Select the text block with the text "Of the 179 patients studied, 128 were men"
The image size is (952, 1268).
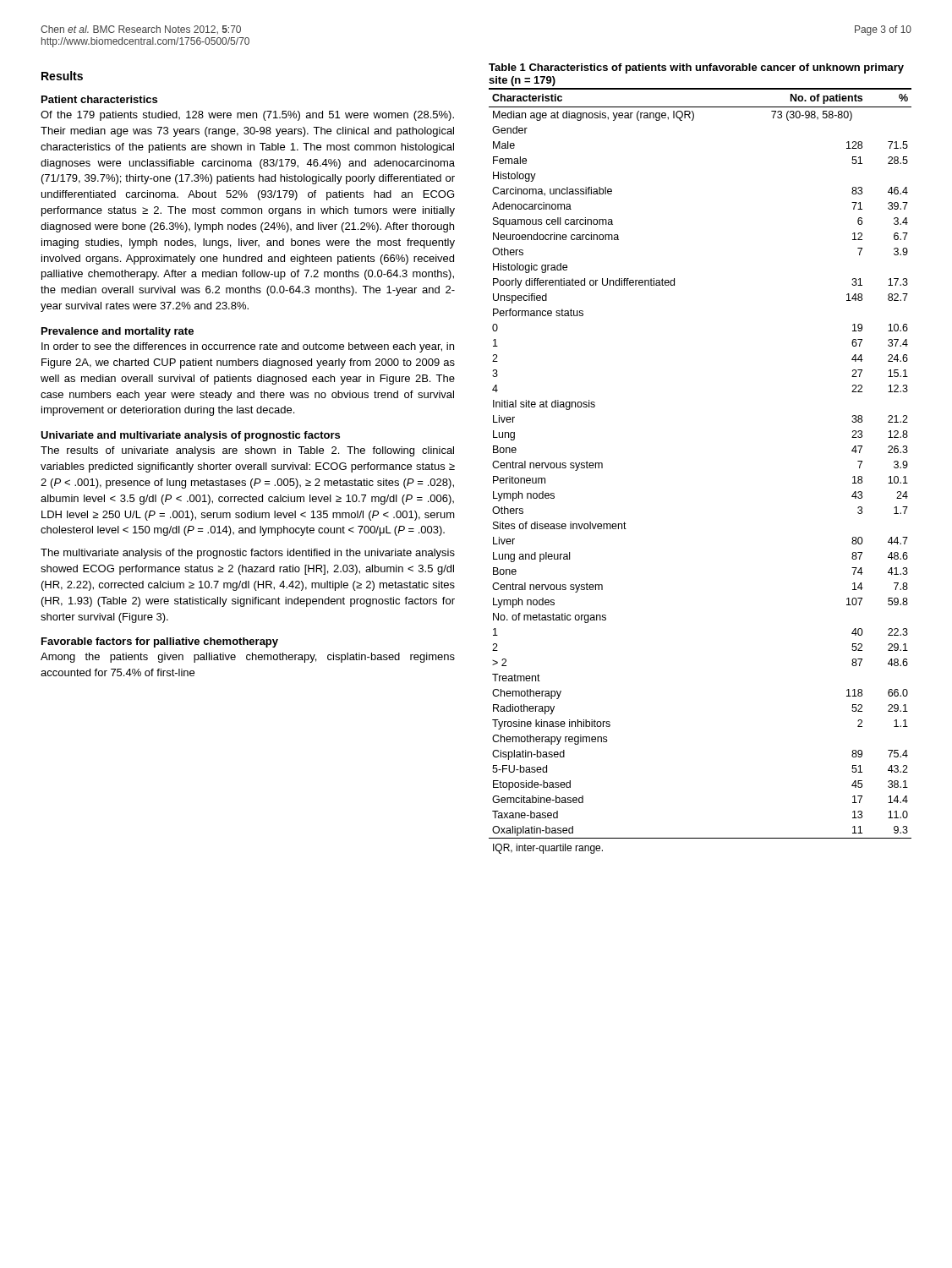(248, 210)
